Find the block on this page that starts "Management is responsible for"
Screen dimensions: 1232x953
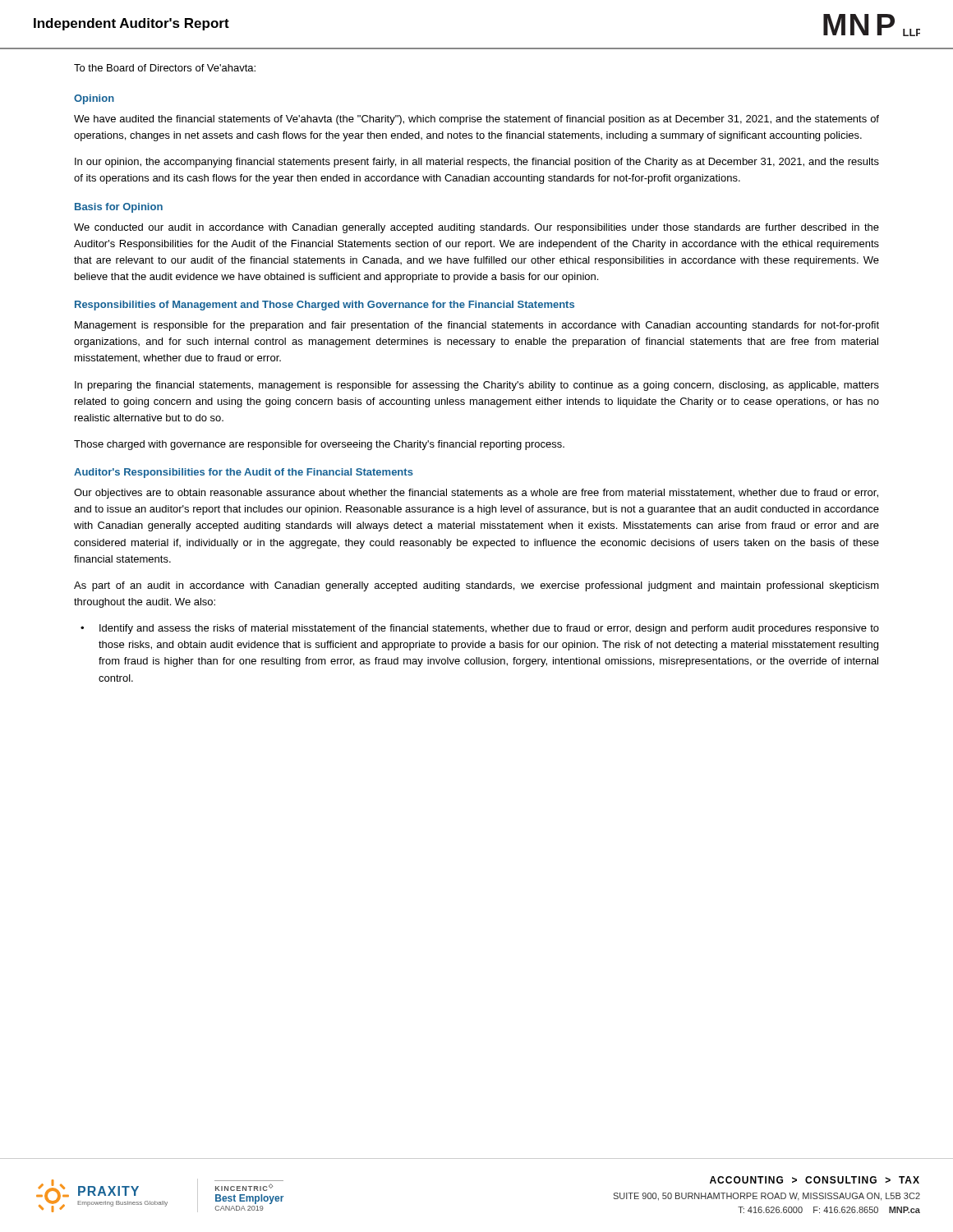(x=476, y=342)
